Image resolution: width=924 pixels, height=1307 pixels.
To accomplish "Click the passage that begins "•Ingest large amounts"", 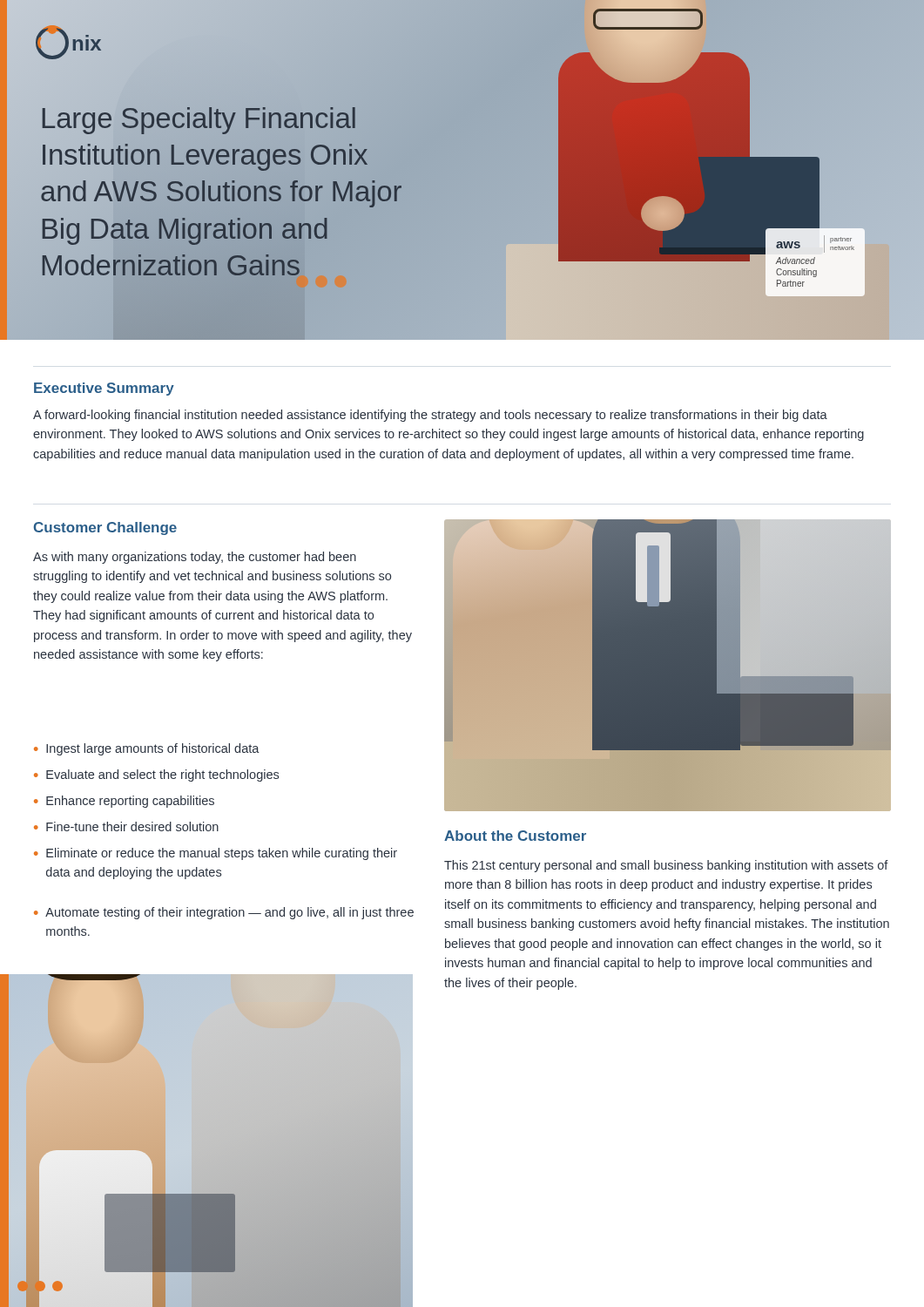I will (x=146, y=749).
